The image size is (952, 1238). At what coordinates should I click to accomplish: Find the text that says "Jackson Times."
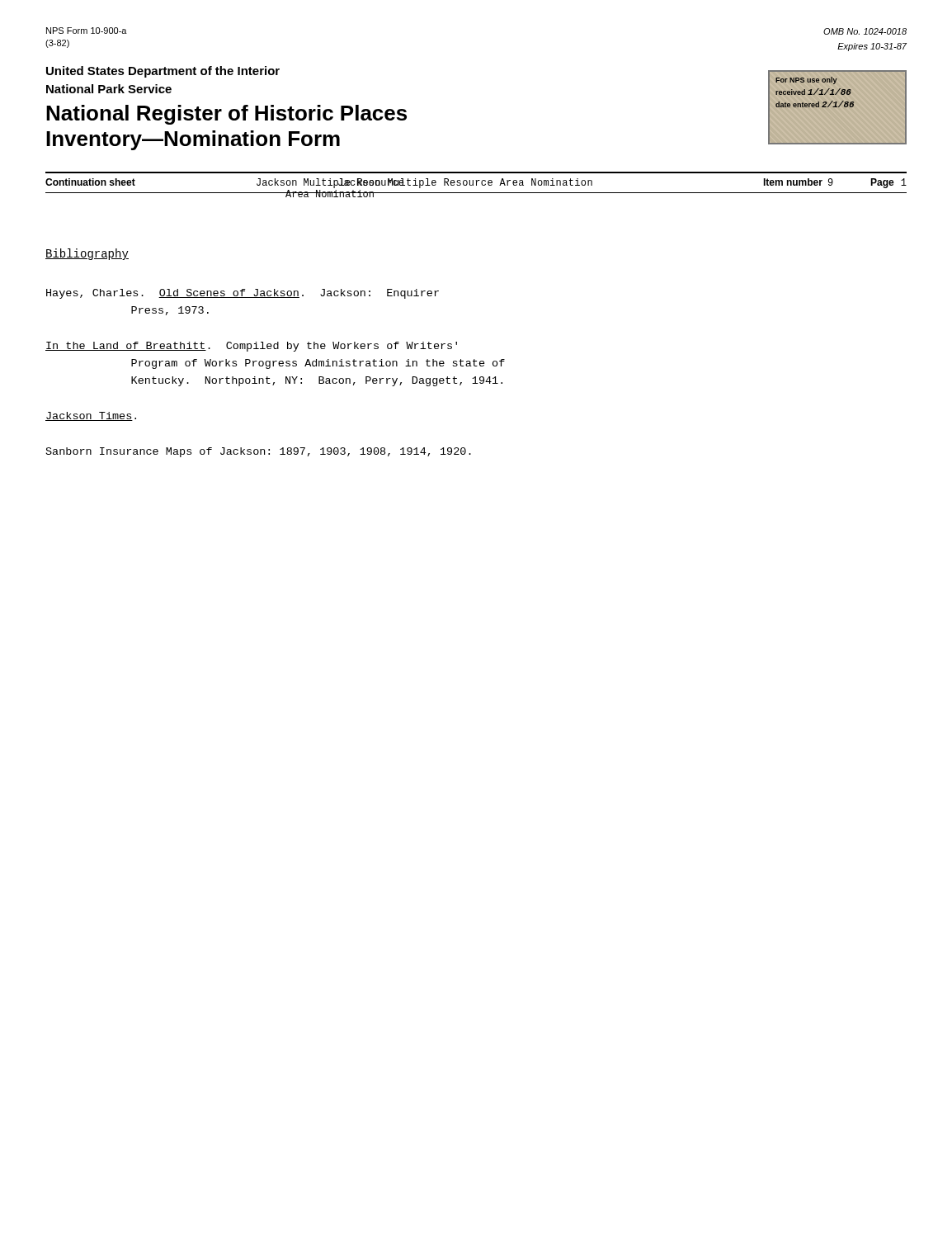[92, 416]
